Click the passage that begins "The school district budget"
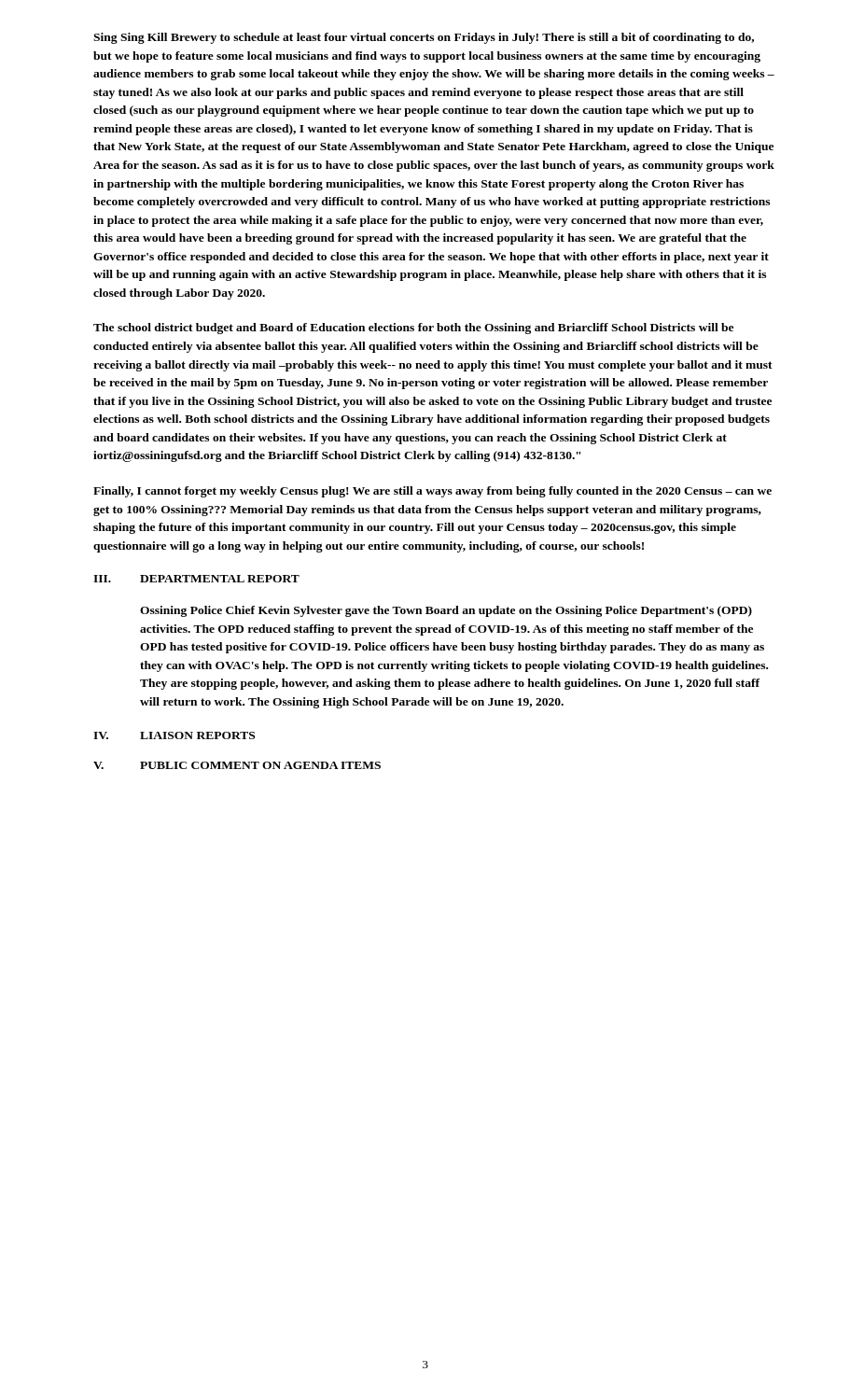The height and width of the screenshot is (1400, 850). point(433,391)
